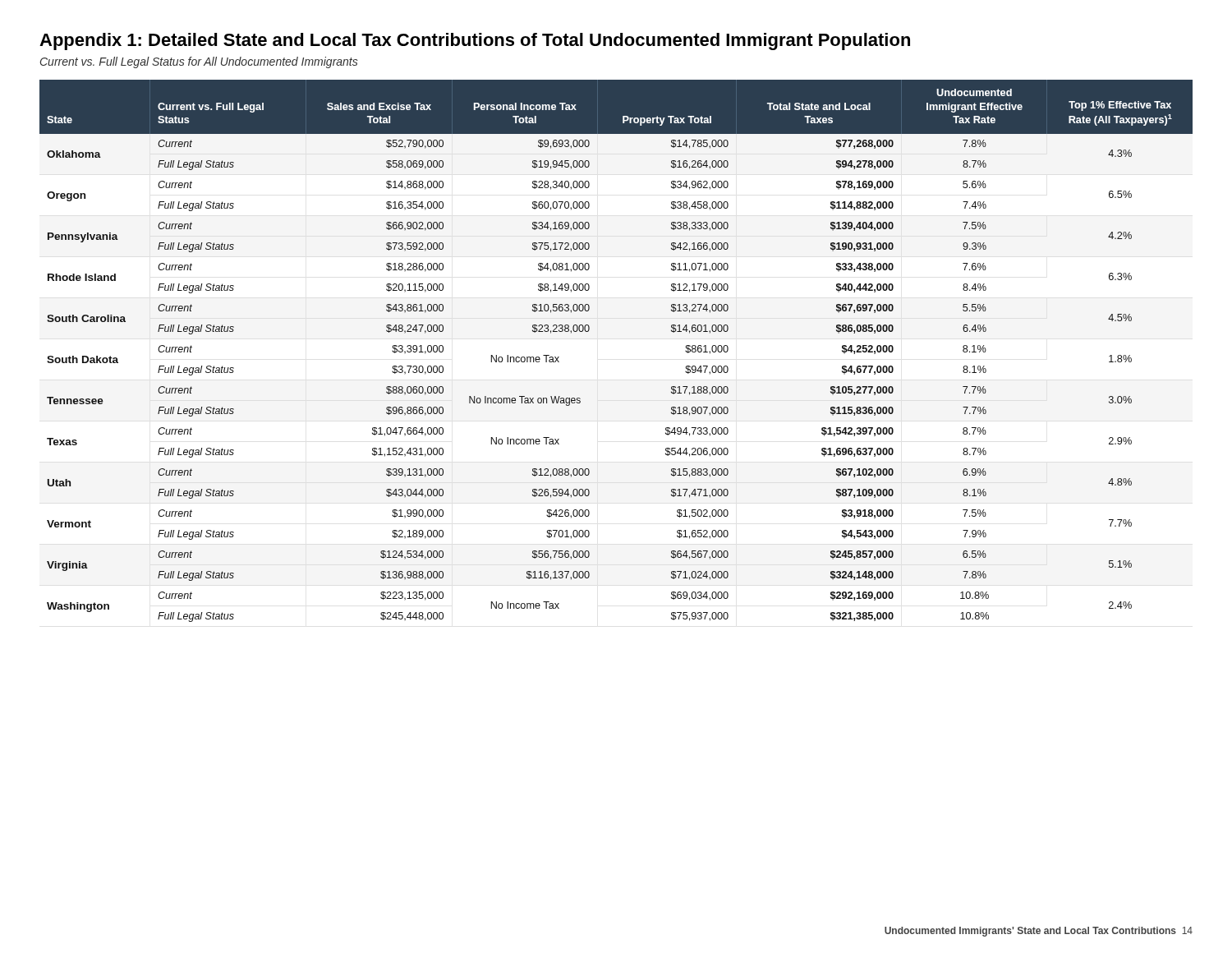This screenshot has height=953, width=1232.
Task: Find the title that says "Appendix 1: Detailed State and"
Action: tap(475, 40)
